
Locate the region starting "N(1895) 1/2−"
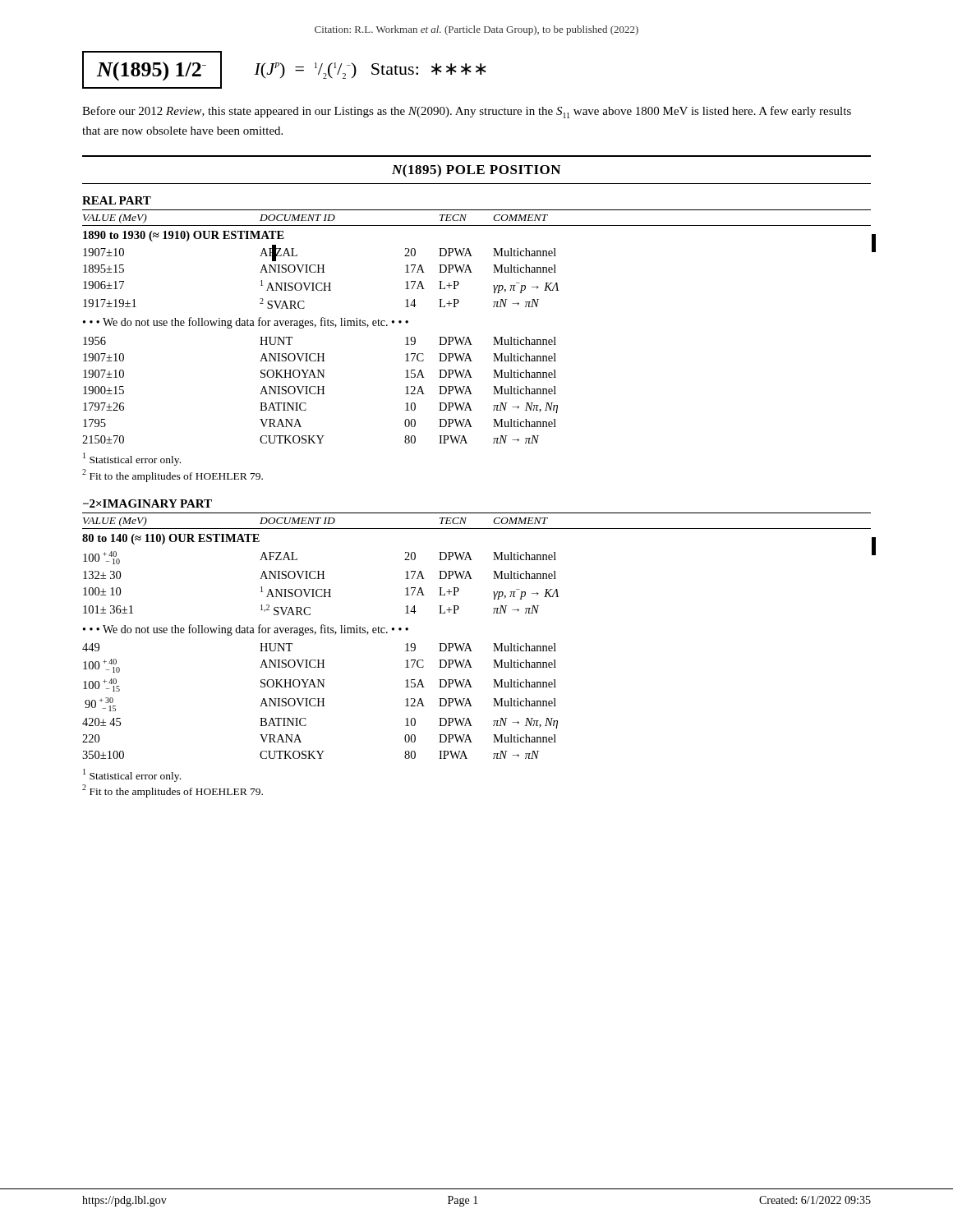tap(152, 69)
